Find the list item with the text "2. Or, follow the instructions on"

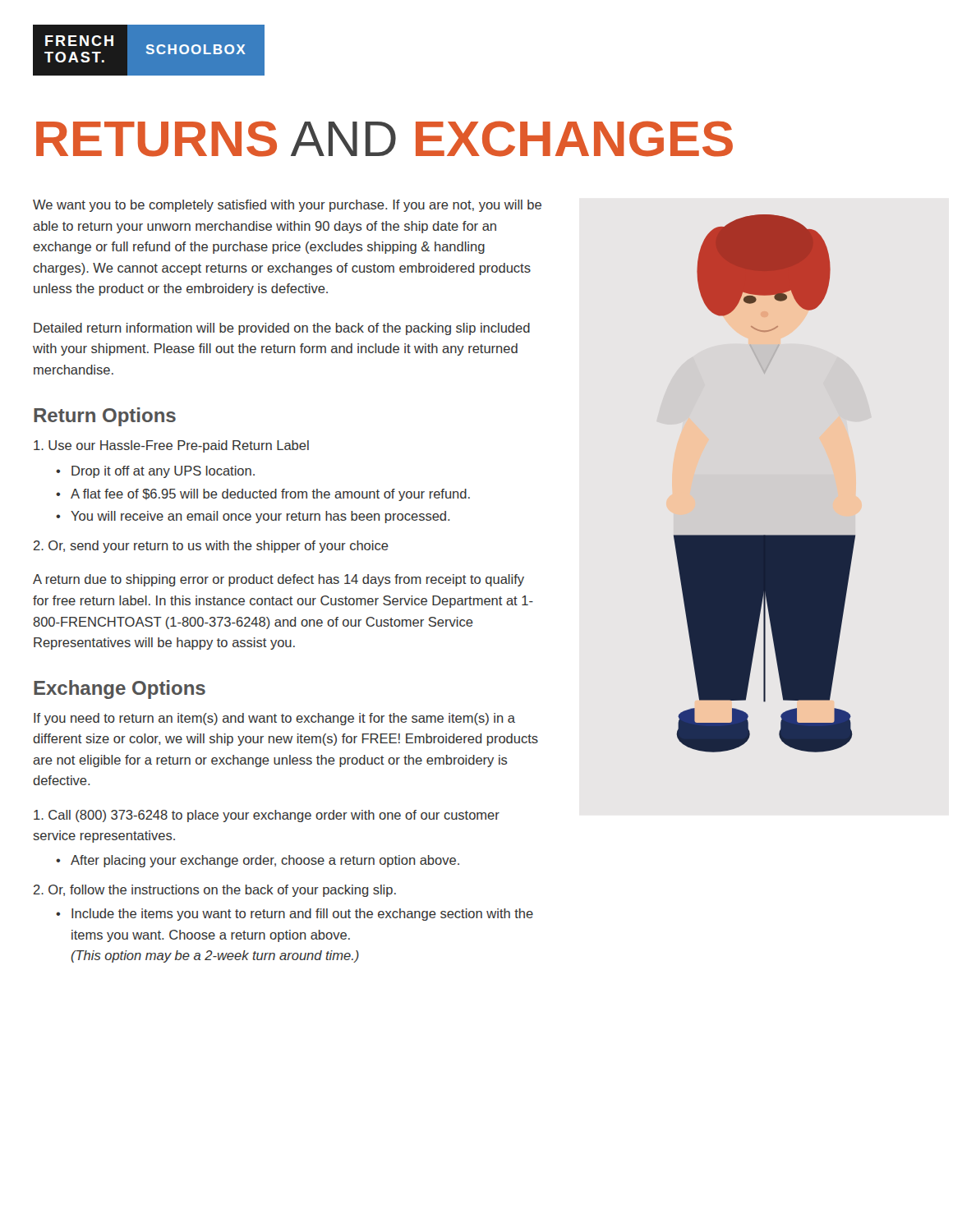tap(215, 889)
